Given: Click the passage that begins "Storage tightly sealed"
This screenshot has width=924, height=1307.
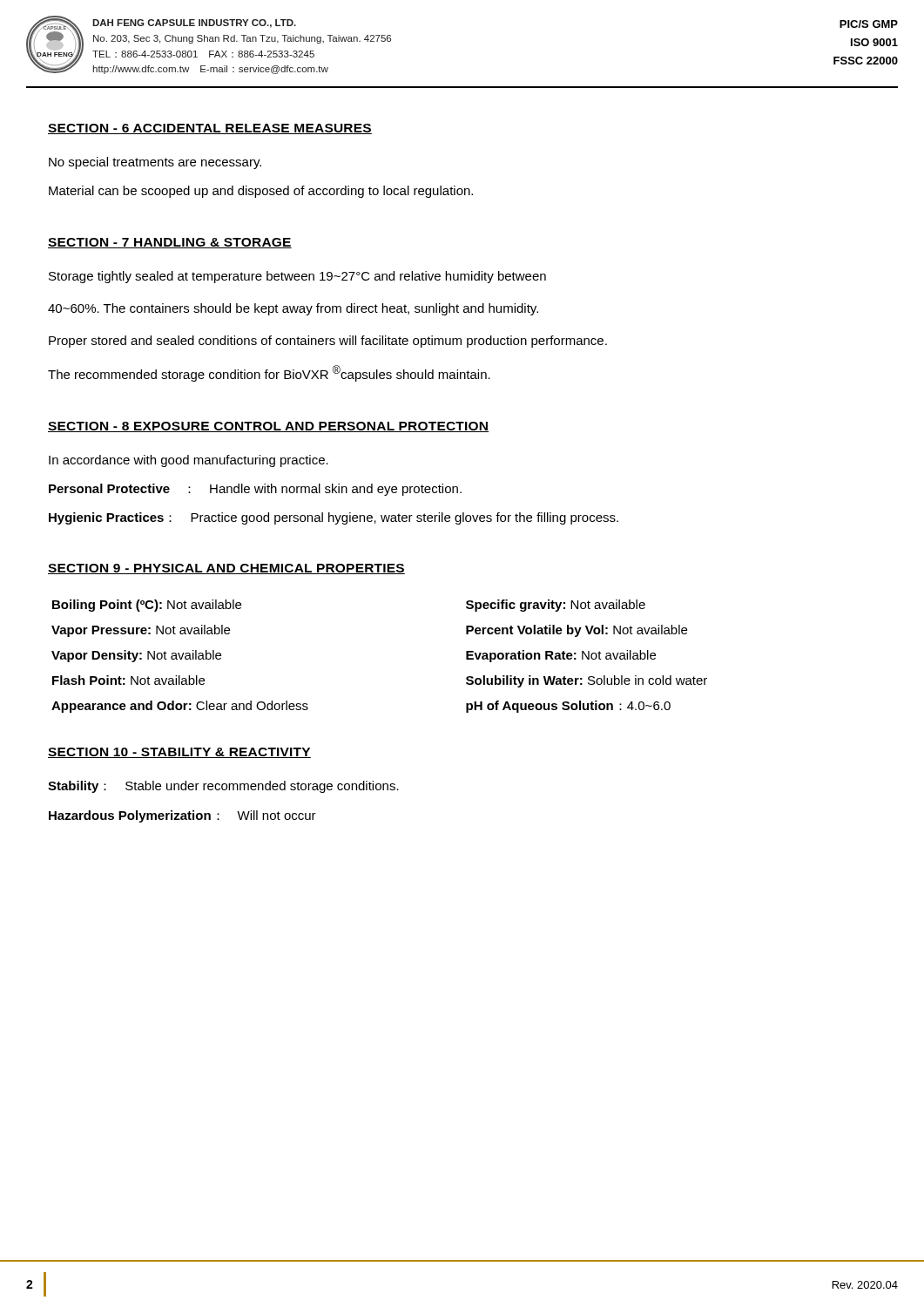Looking at the screenshot, I should [x=297, y=275].
